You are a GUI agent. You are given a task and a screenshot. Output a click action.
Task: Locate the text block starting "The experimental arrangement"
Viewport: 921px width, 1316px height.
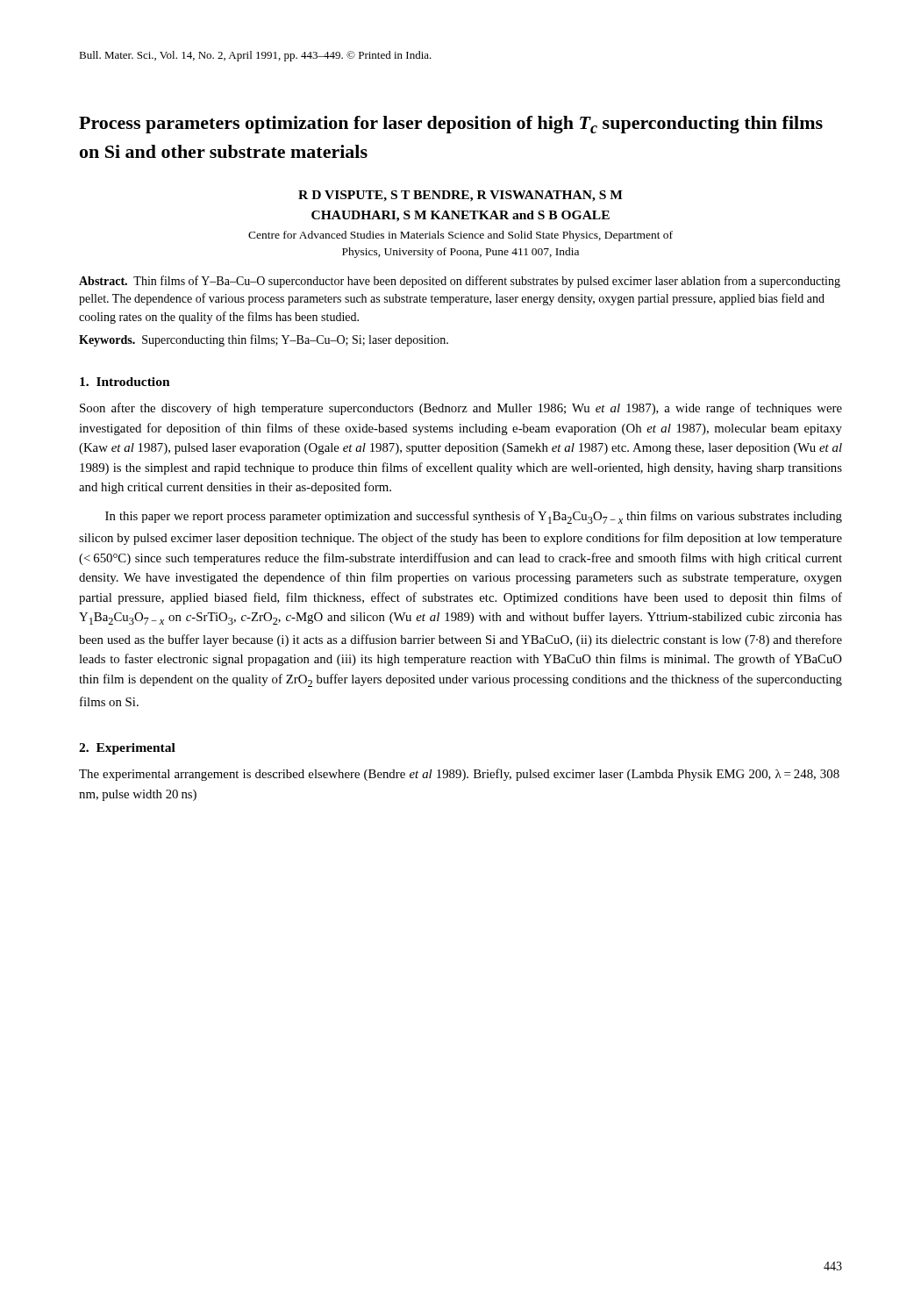[460, 784]
